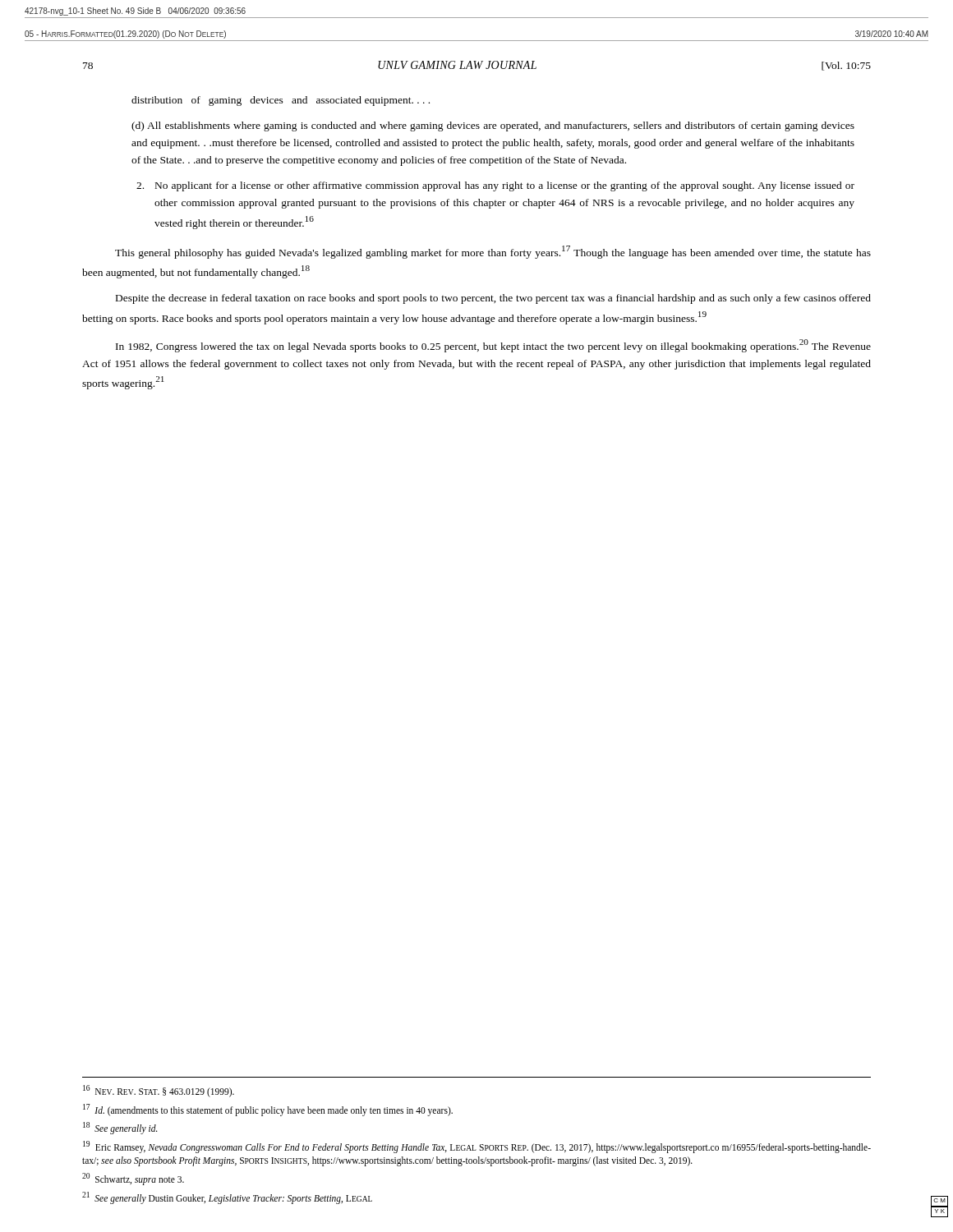Click on the text block that reads "(d) All establishments where gaming is"
Viewport: 953px width, 1232px height.
(x=493, y=142)
